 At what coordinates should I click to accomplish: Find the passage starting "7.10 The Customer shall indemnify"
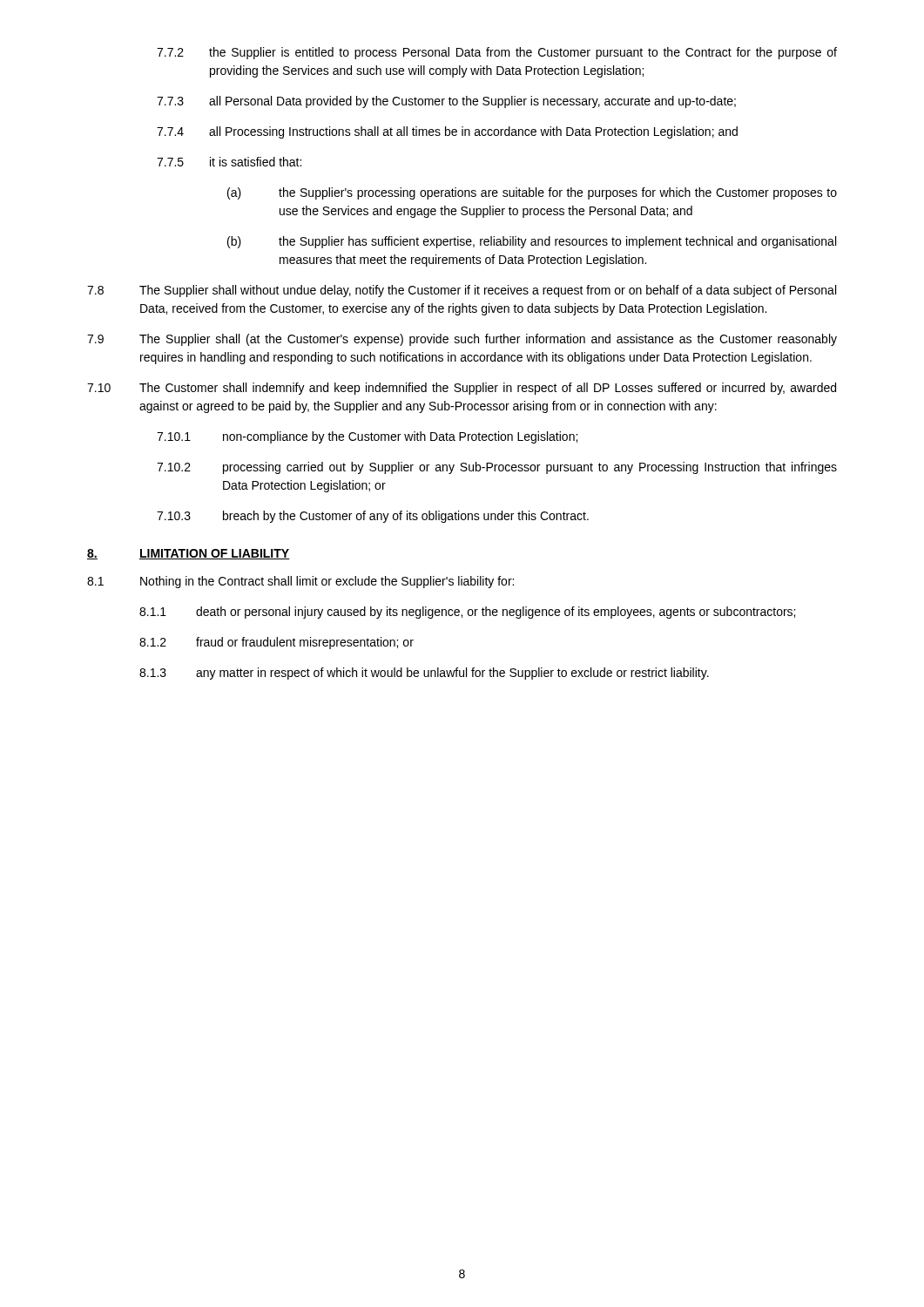click(x=462, y=397)
